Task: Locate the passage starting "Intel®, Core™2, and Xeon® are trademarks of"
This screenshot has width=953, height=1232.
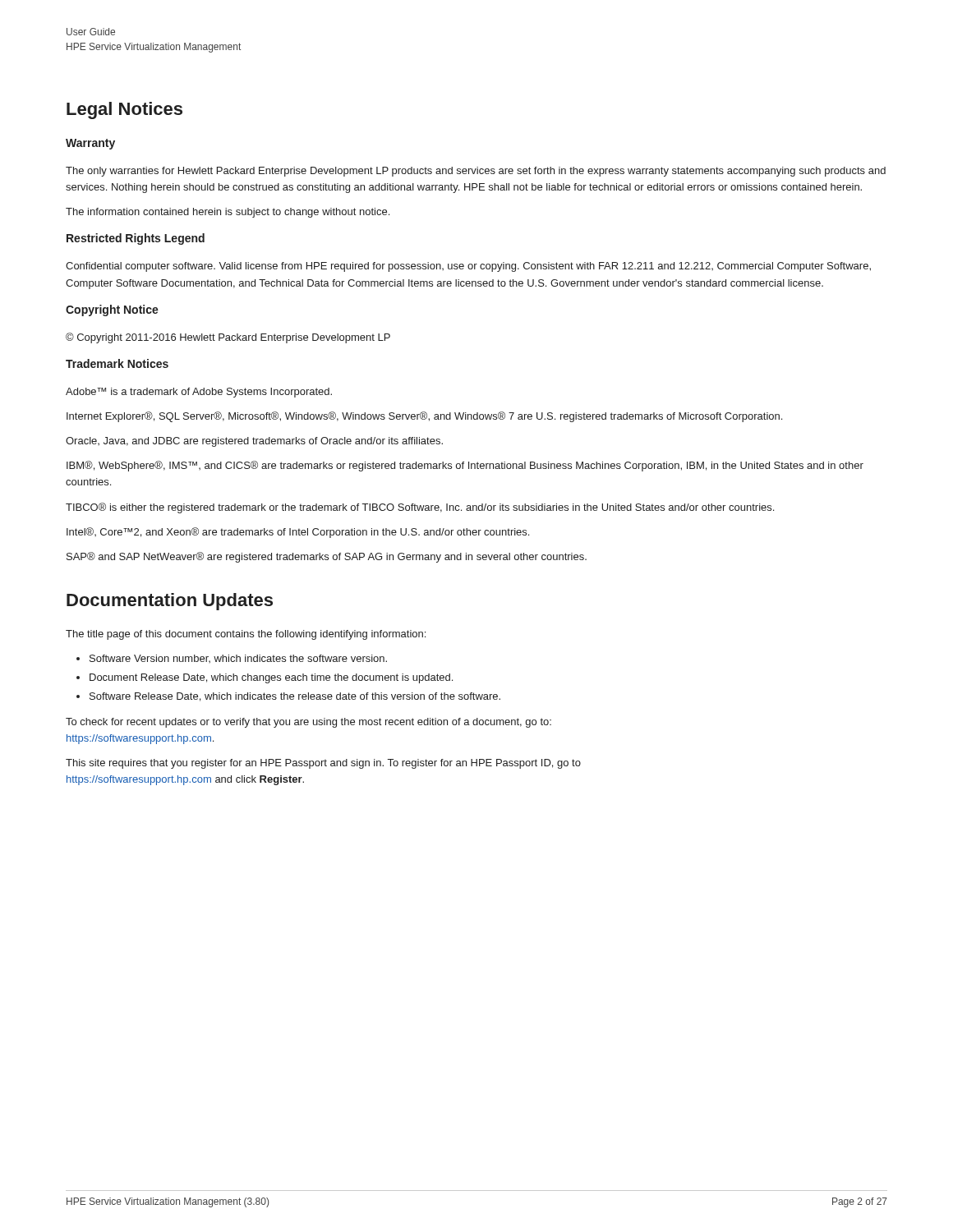Action: 476,532
